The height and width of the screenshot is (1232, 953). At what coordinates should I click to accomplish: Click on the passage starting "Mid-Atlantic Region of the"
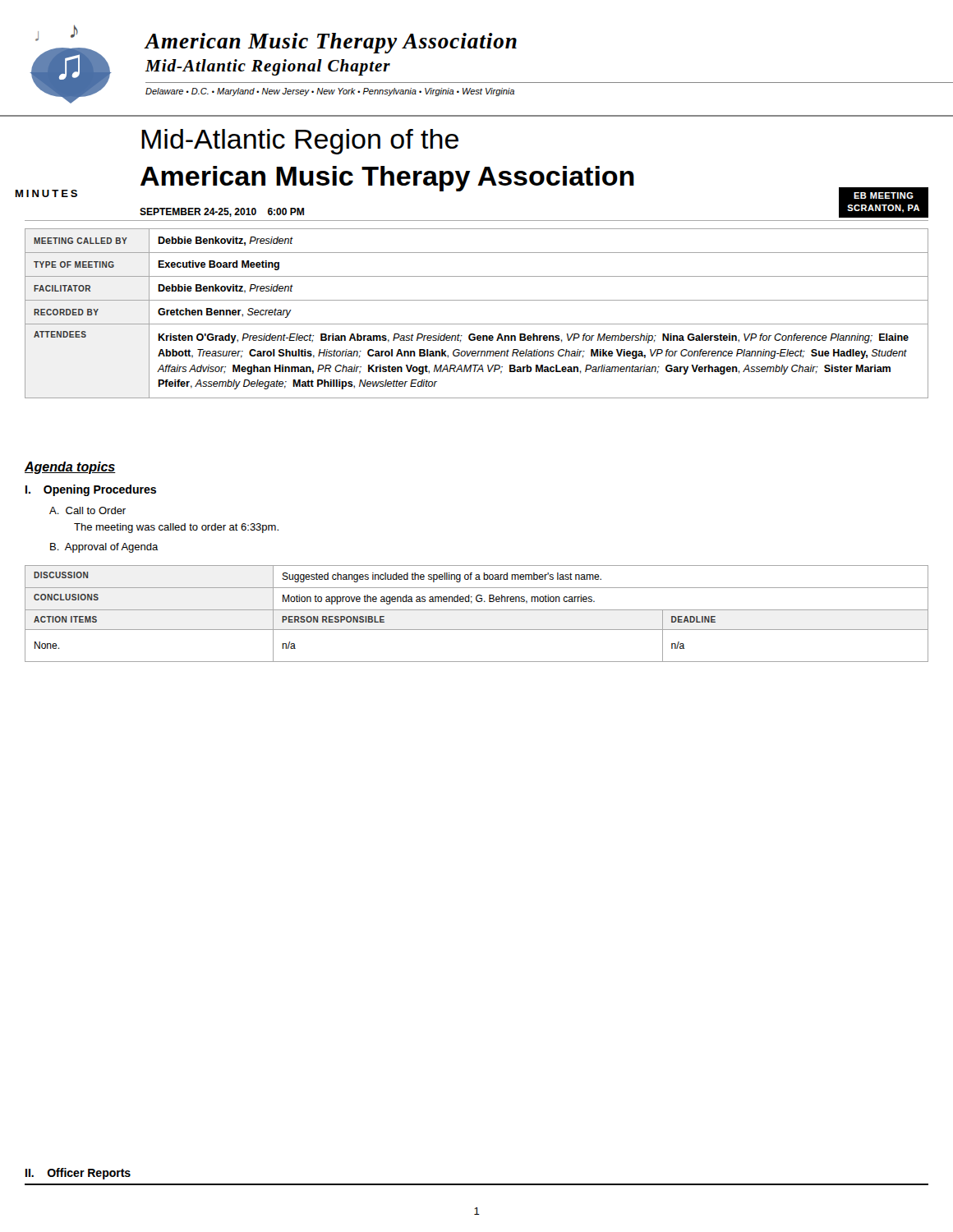[542, 157]
